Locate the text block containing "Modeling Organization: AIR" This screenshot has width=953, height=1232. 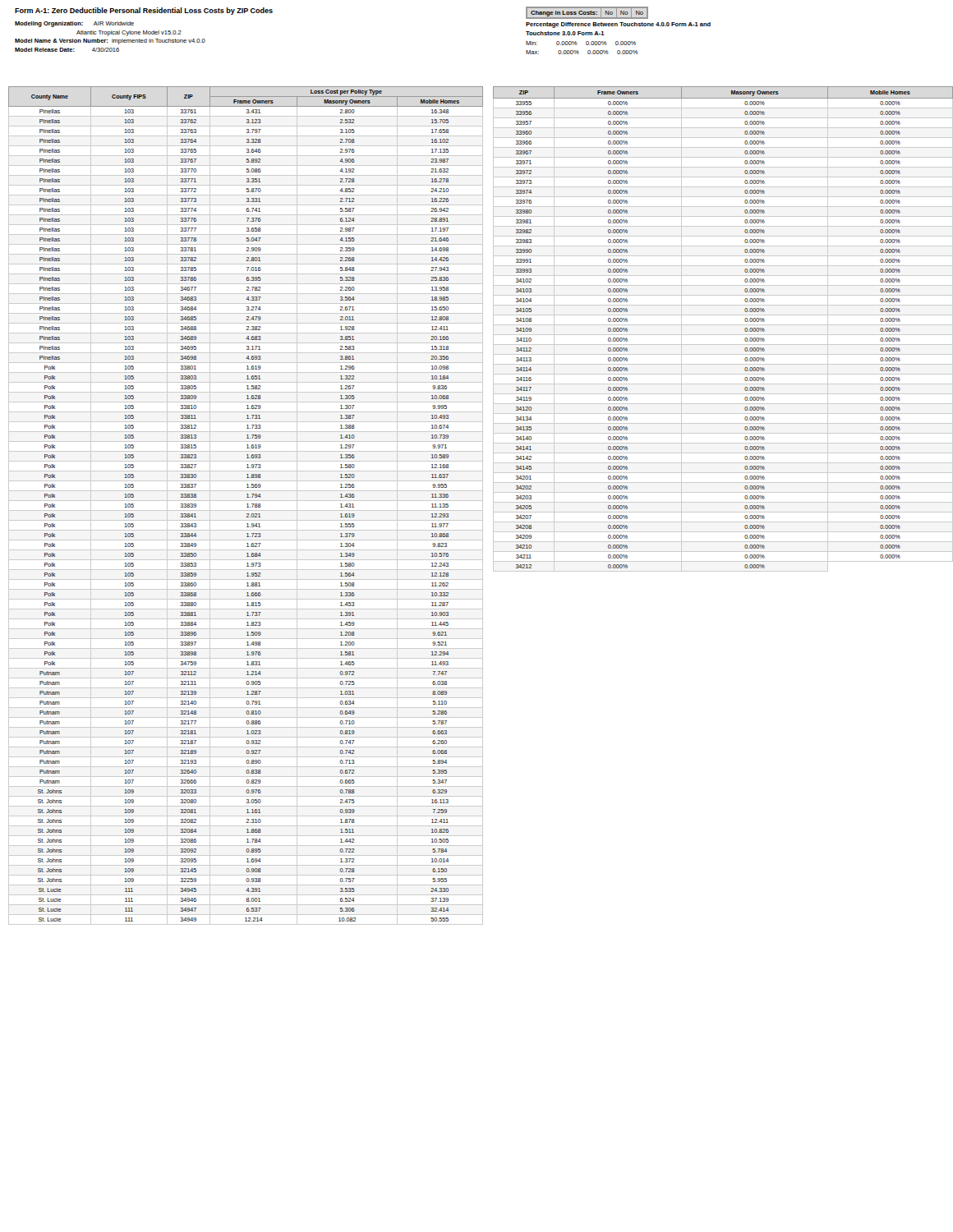(110, 36)
